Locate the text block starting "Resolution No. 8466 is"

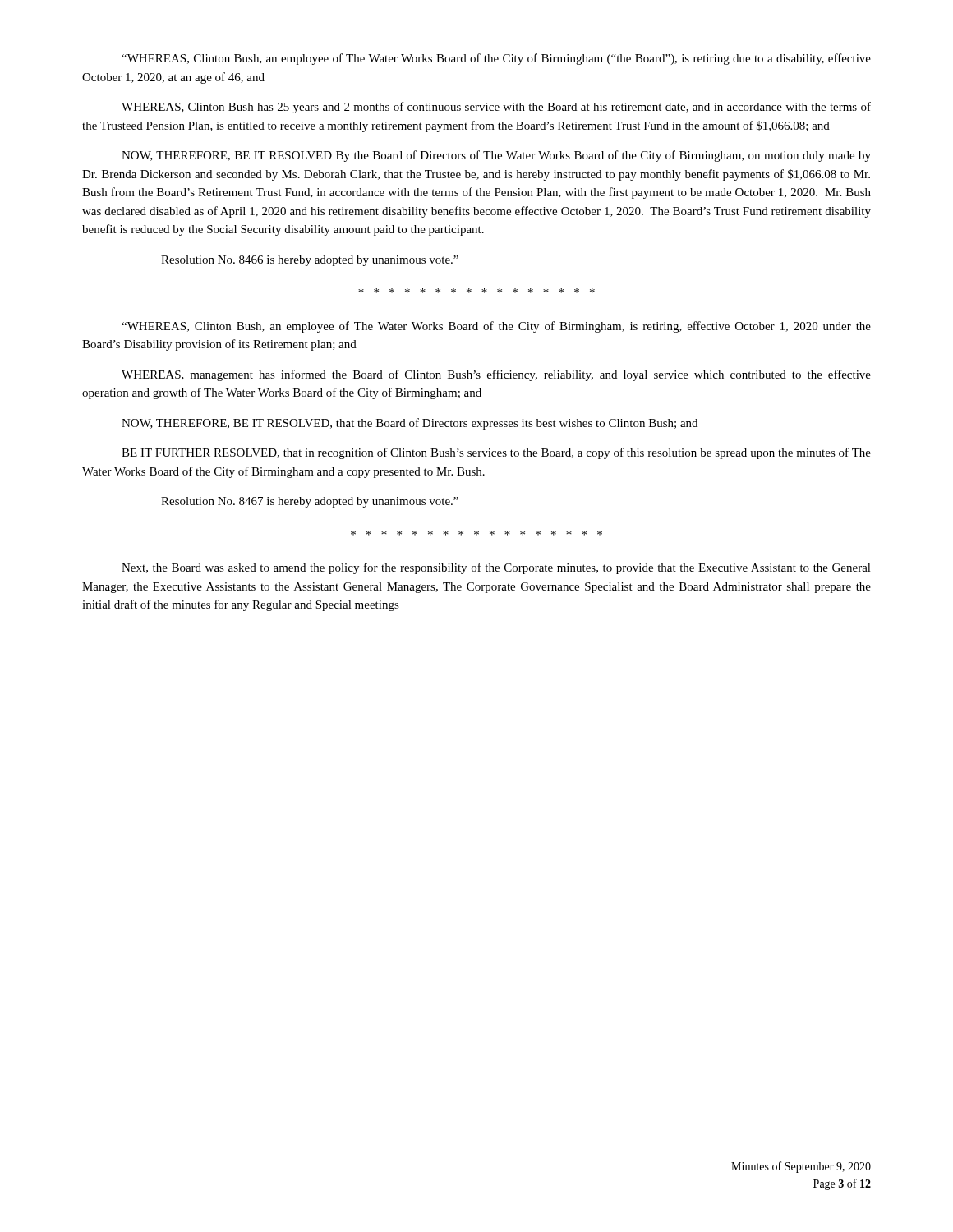[x=310, y=259]
